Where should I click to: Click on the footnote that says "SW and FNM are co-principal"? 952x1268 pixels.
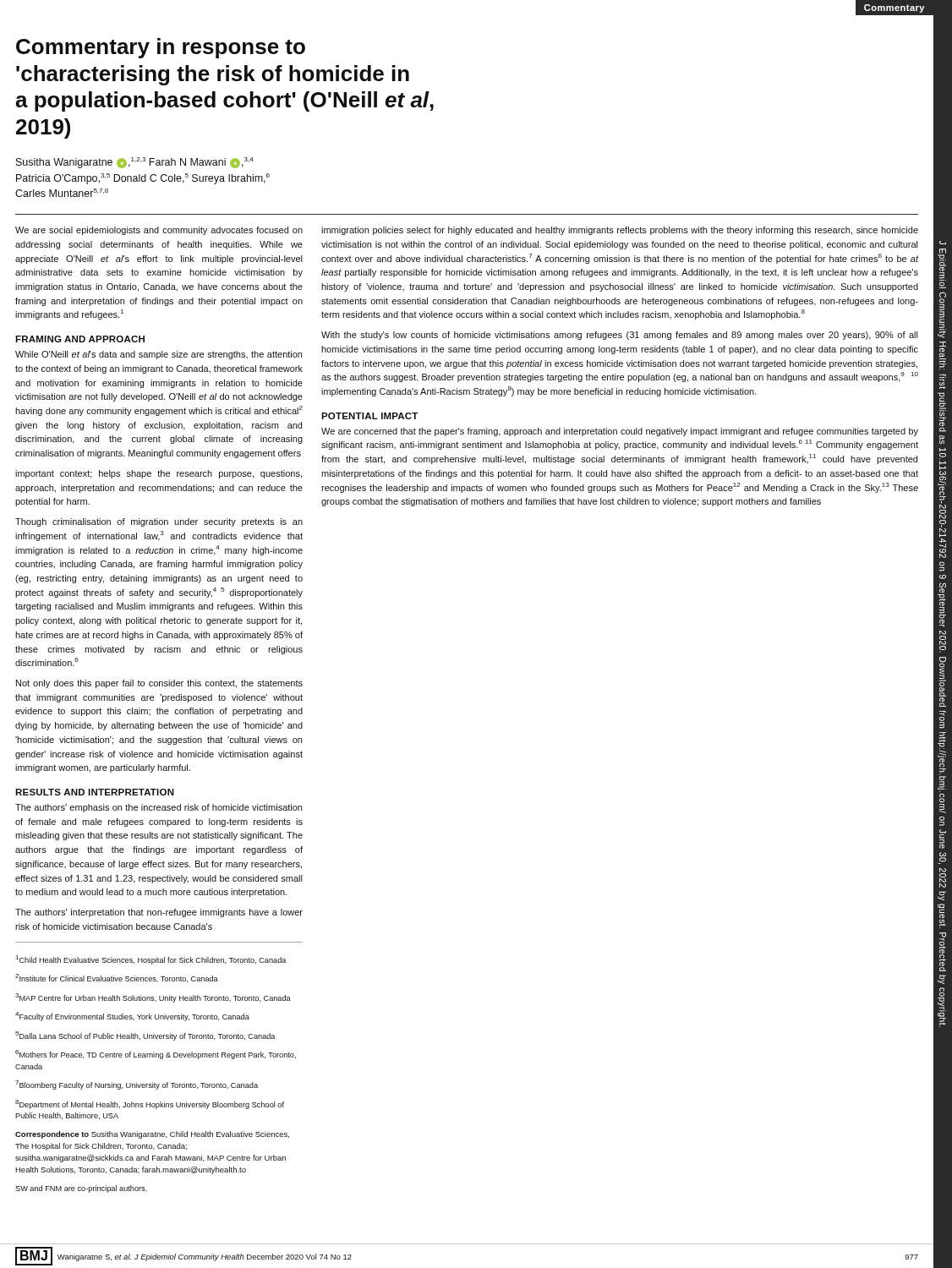81,1188
